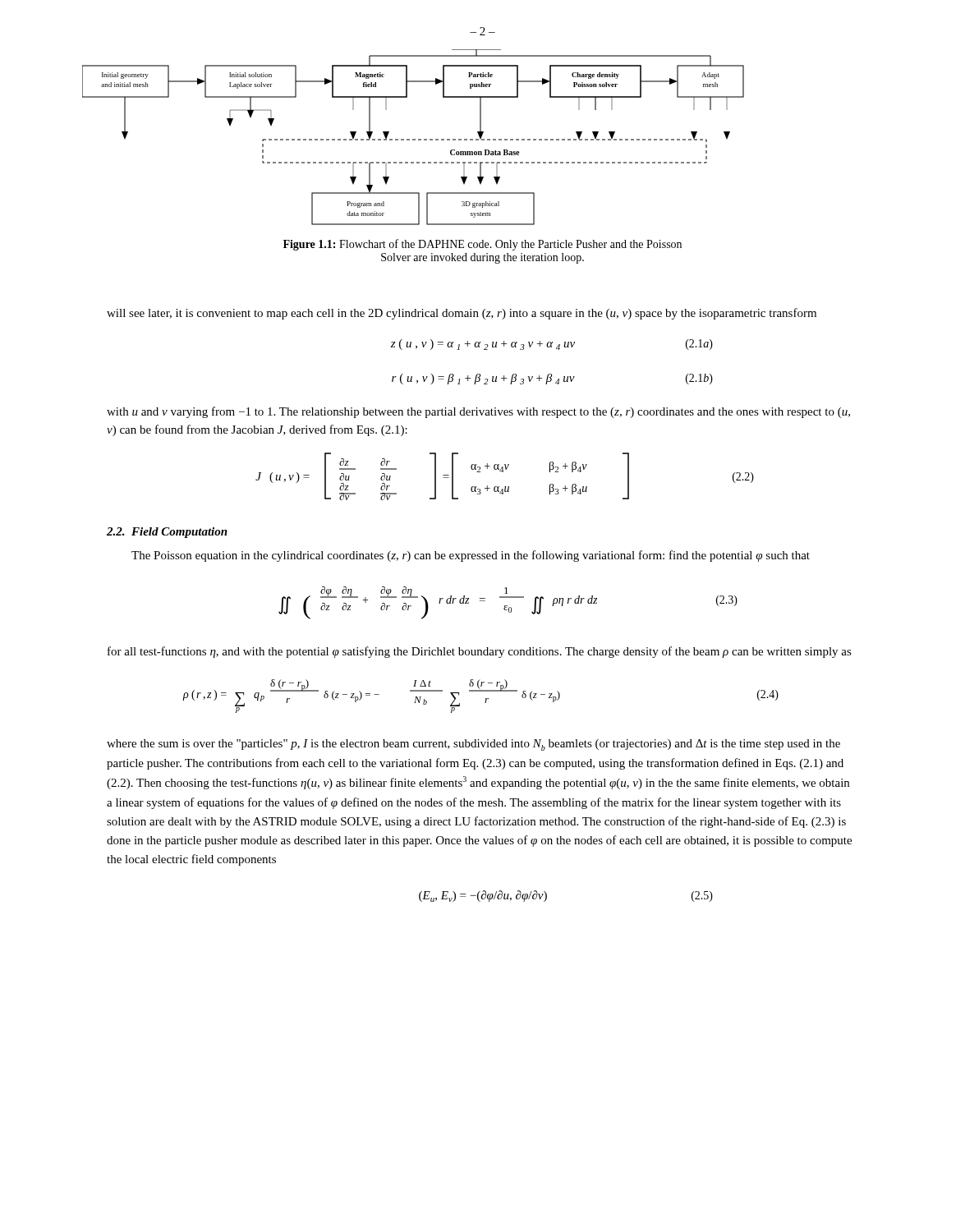Find the flowchart

482,141
